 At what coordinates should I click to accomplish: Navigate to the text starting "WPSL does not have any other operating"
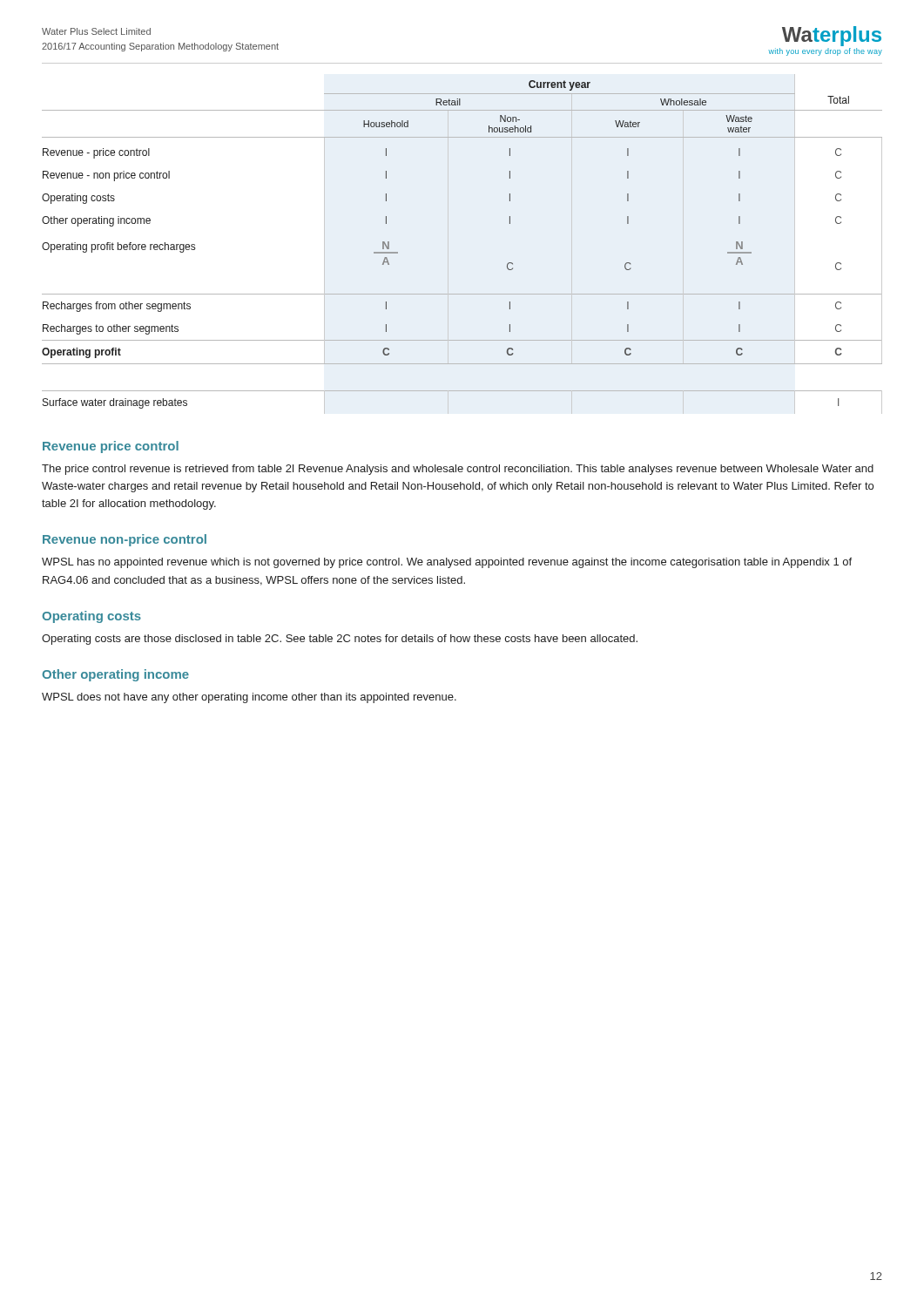pyautogui.click(x=249, y=697)
